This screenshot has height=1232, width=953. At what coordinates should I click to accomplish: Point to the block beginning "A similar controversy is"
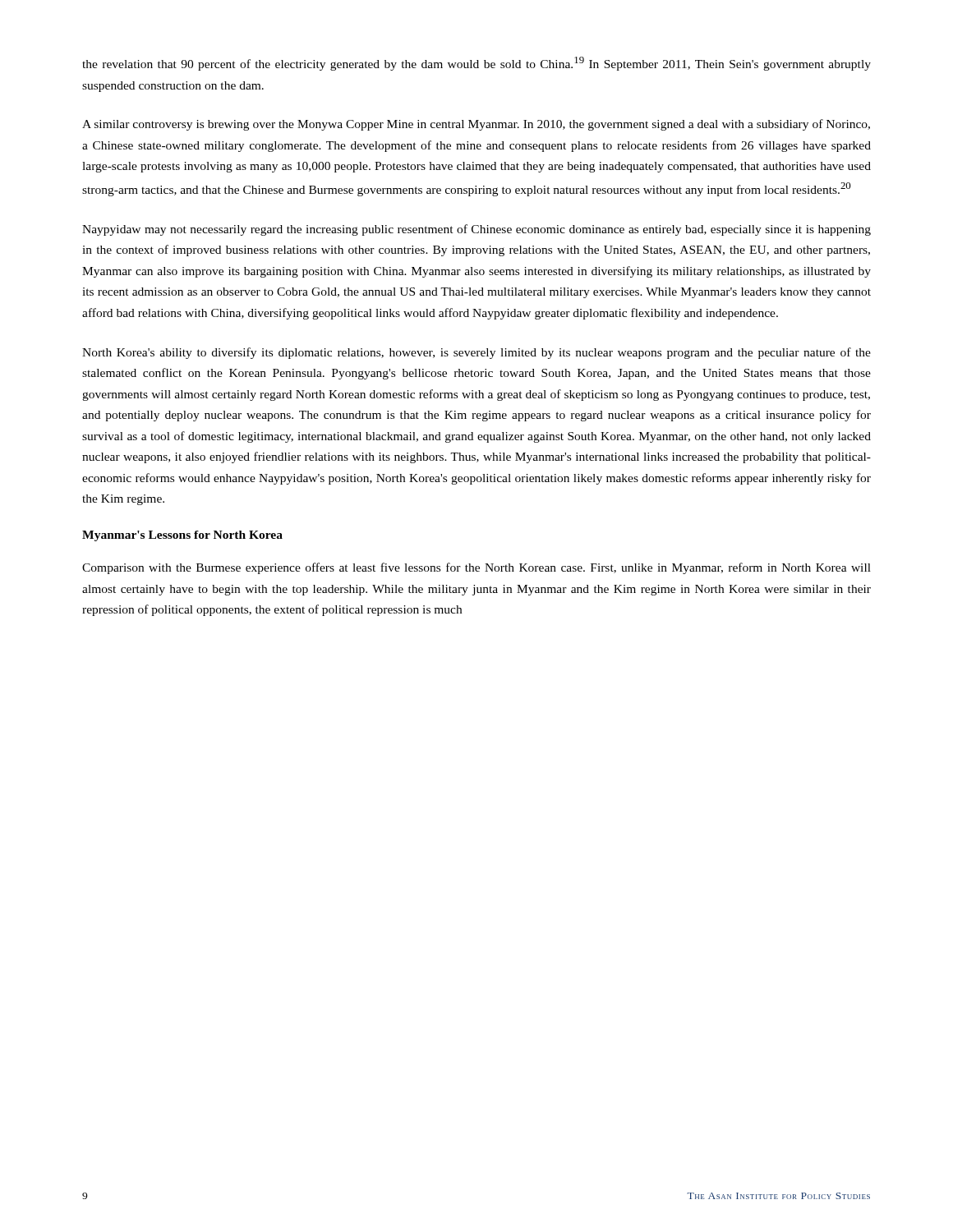tap(476, 157)
